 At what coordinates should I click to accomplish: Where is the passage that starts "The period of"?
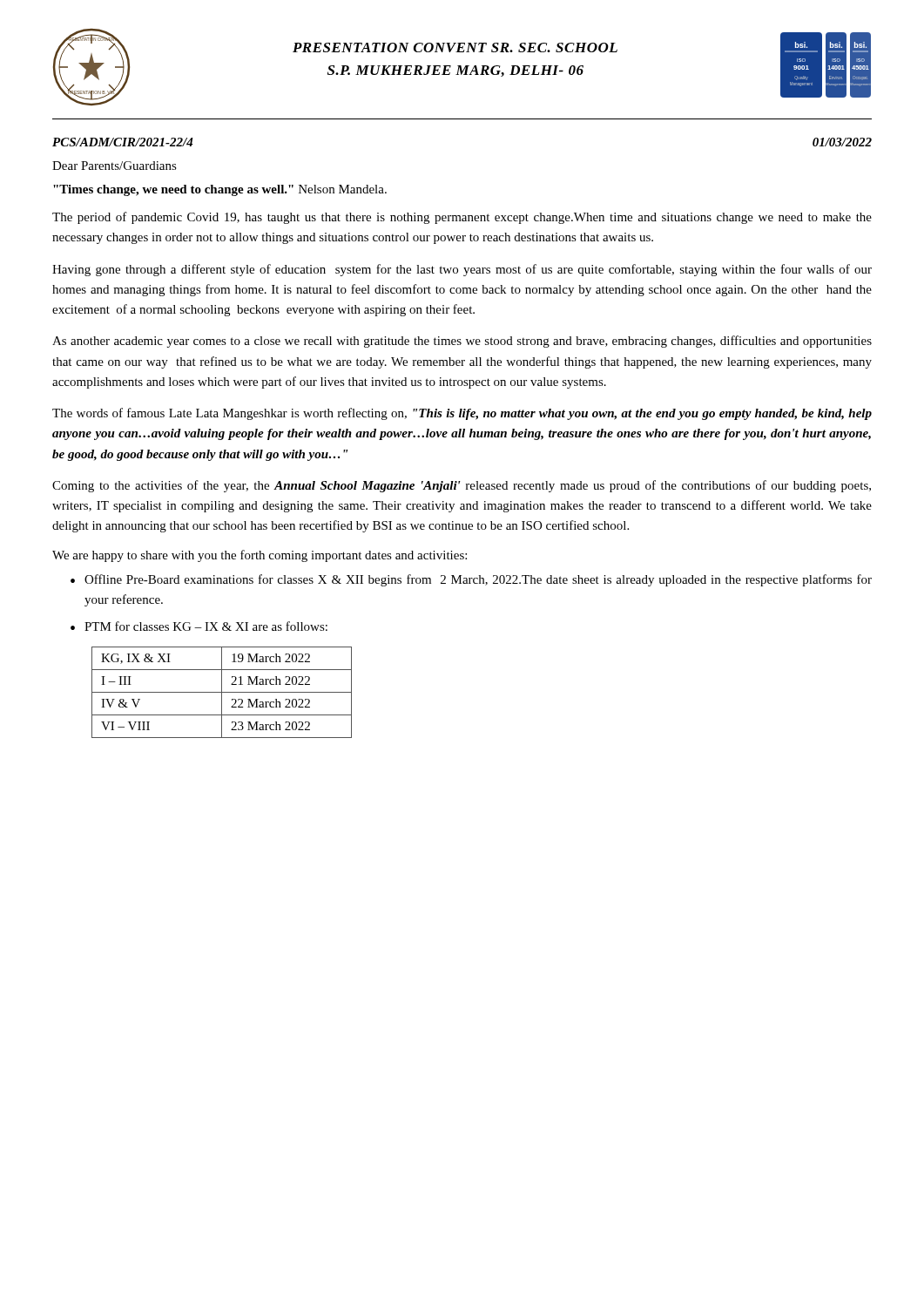[x=462, y=227]
